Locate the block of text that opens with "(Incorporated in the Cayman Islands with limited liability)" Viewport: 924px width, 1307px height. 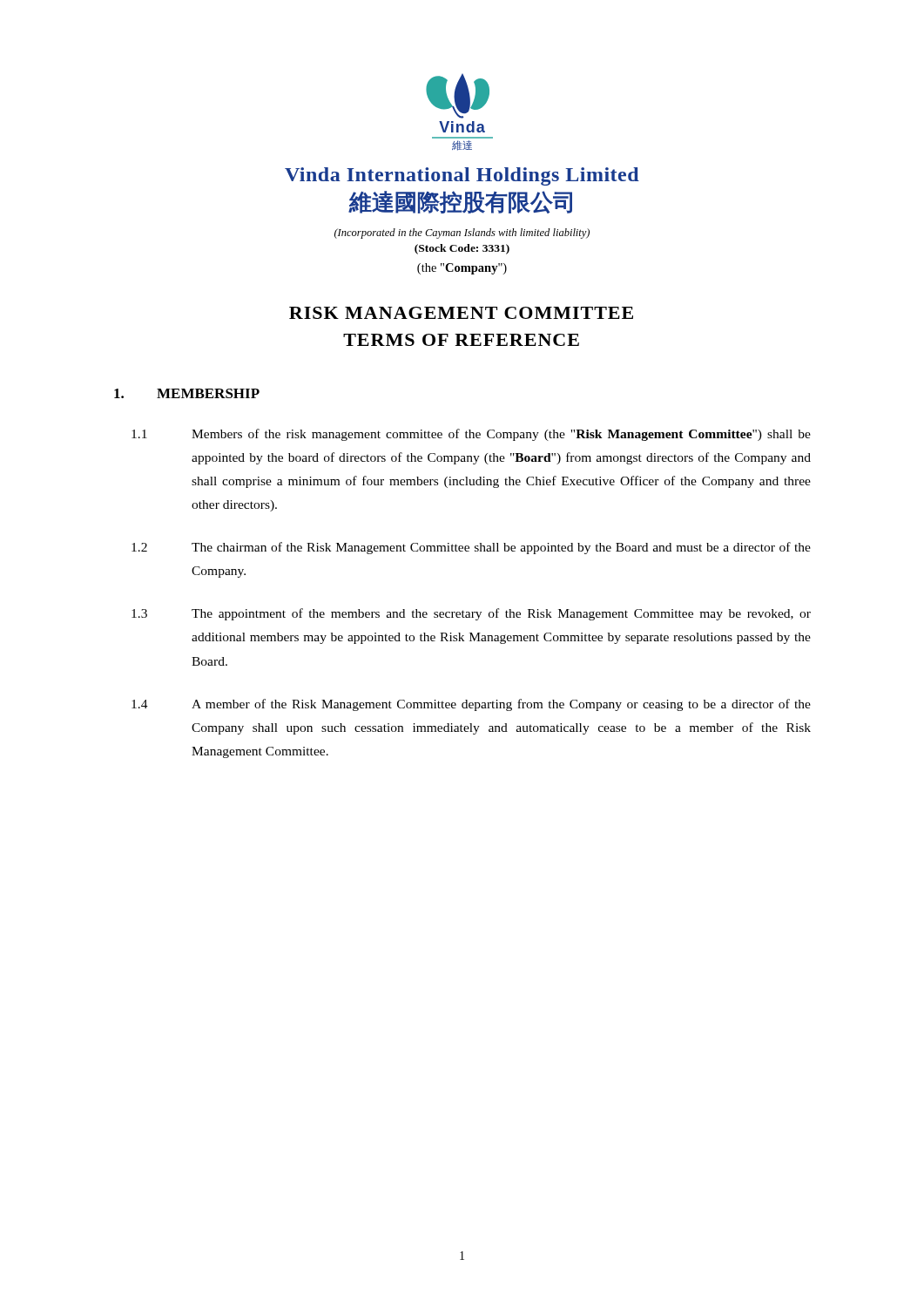pos(462,251)
